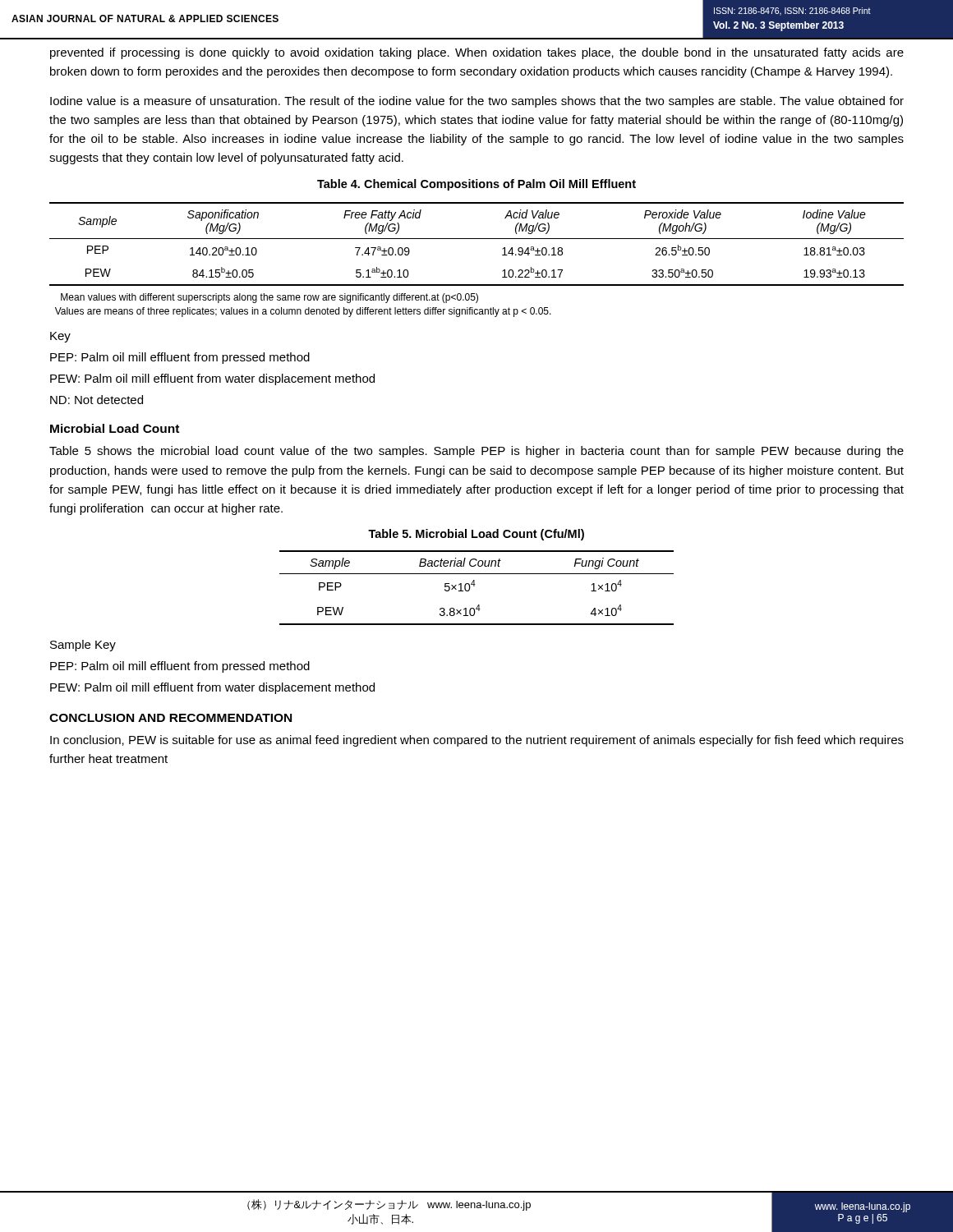Viewport: 953px width, 1232px height.
Task: Select the section header that says "Microbial Load Count"
Action: click(114, 429)
